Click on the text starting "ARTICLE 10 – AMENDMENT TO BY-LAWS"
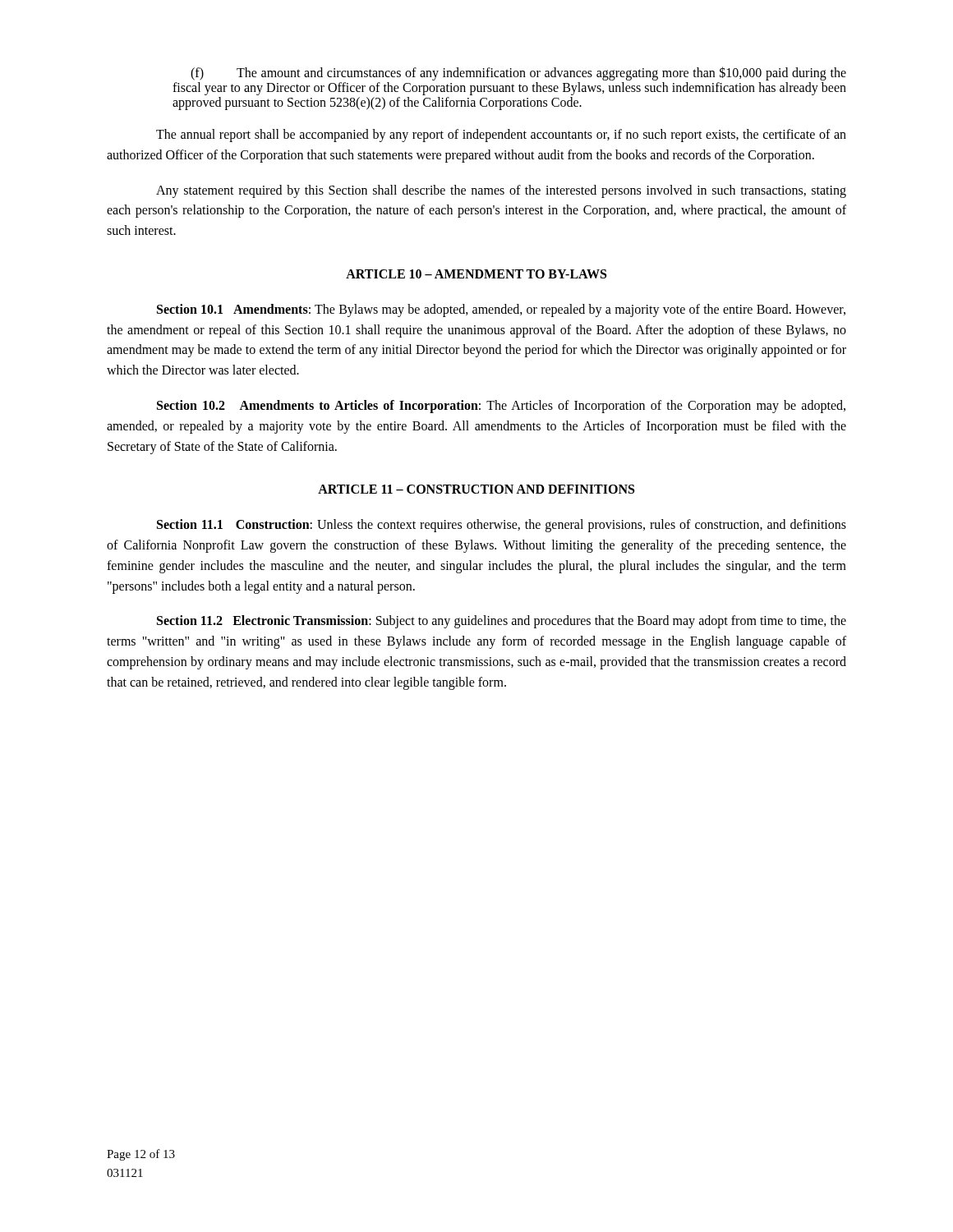The width and height of the screenshot is (953, 1232). pos(476,274)
